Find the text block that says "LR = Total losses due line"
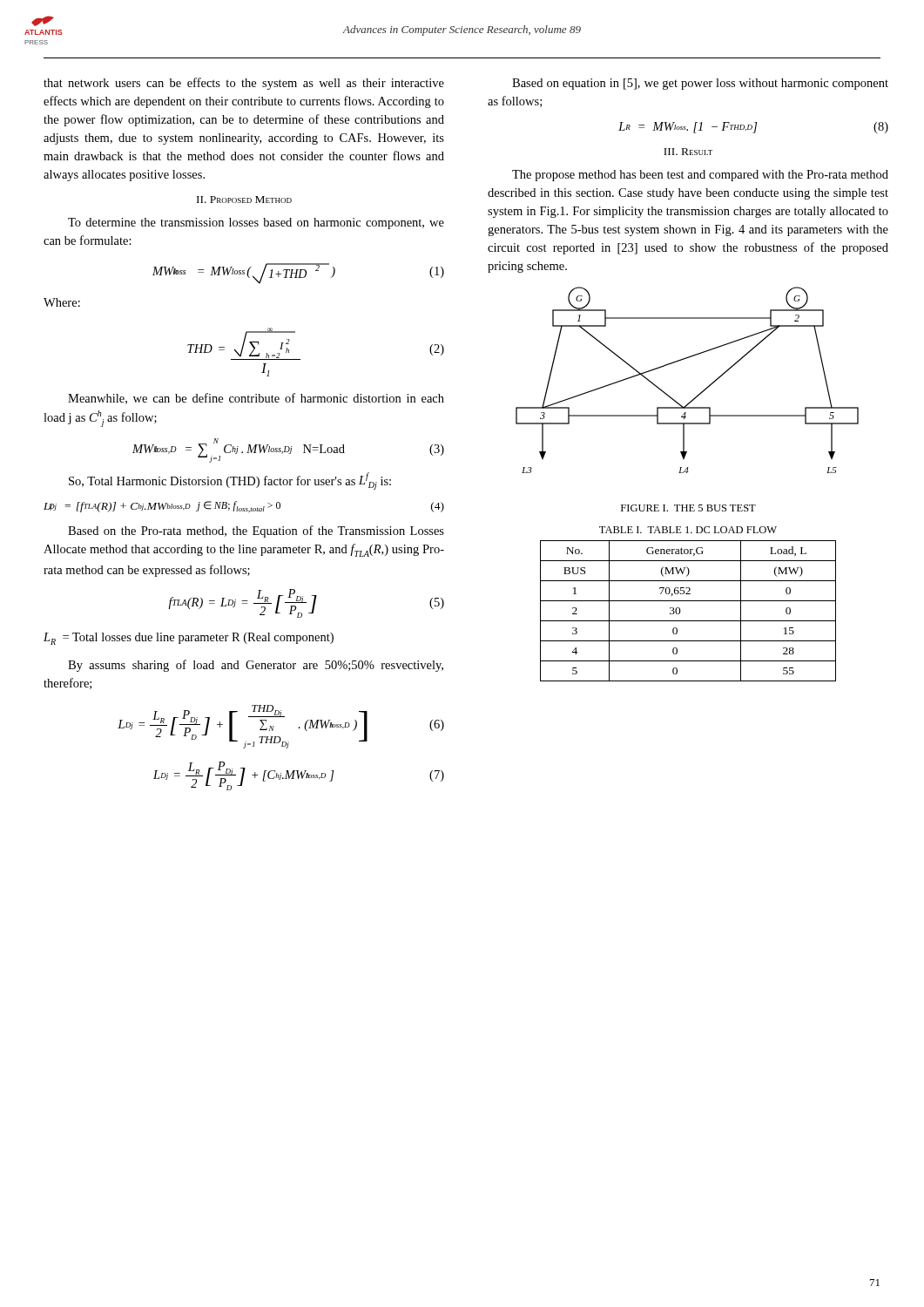Viewport: 924px width, 1307px height. (x=244, y=639)
